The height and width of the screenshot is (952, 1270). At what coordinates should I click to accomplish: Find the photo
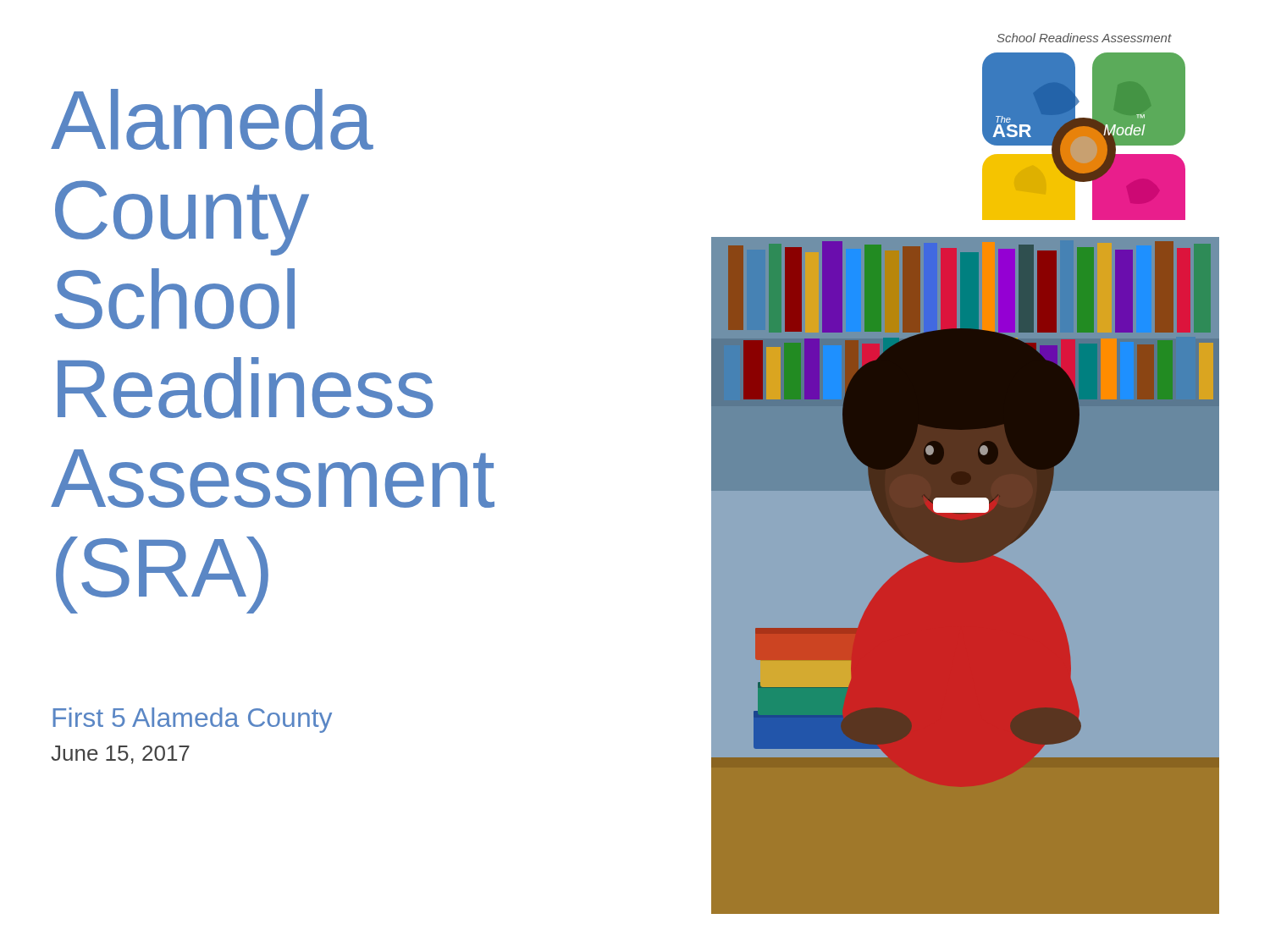(x=965, y=575)
